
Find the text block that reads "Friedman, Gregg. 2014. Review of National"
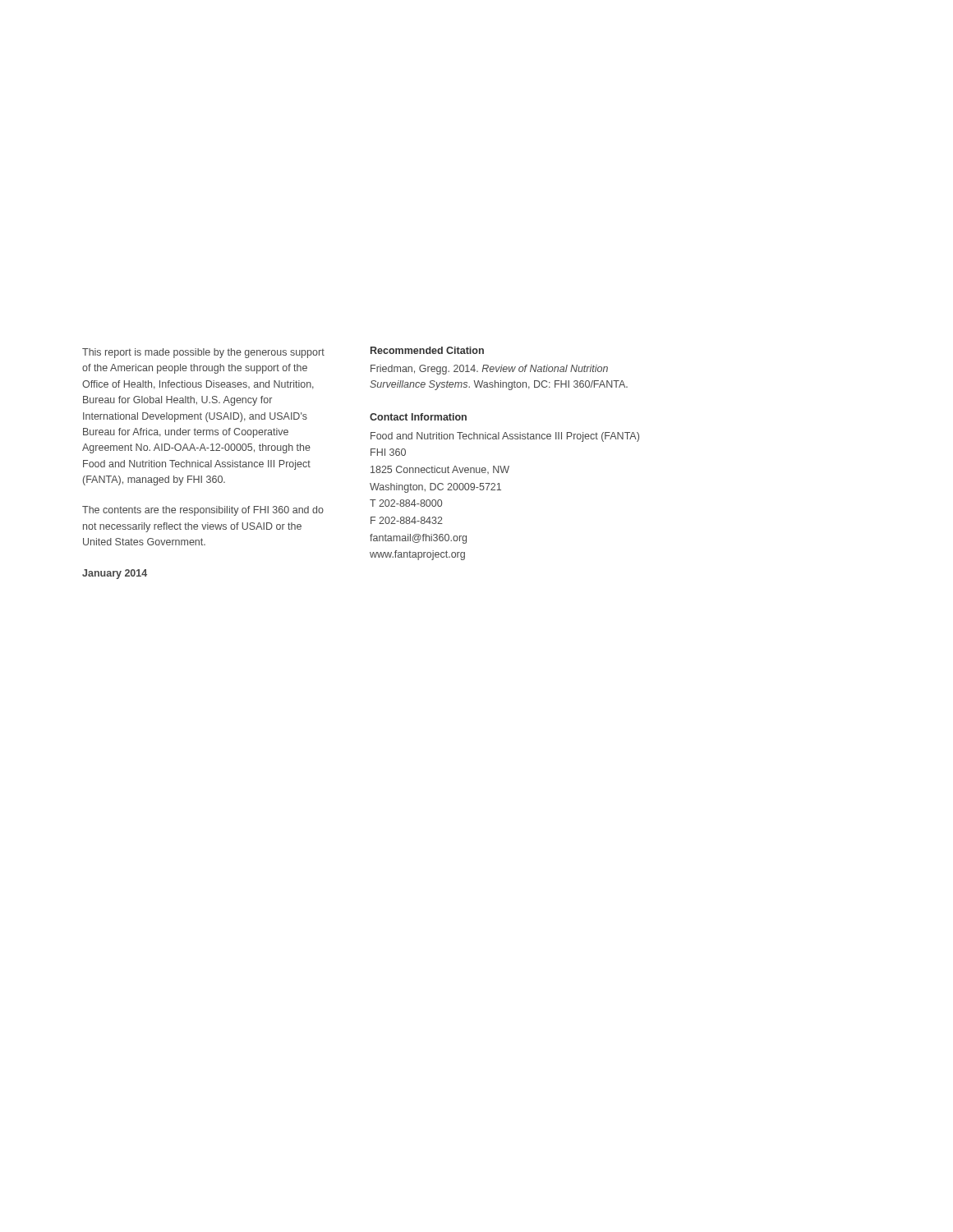(x=499, y=377)
